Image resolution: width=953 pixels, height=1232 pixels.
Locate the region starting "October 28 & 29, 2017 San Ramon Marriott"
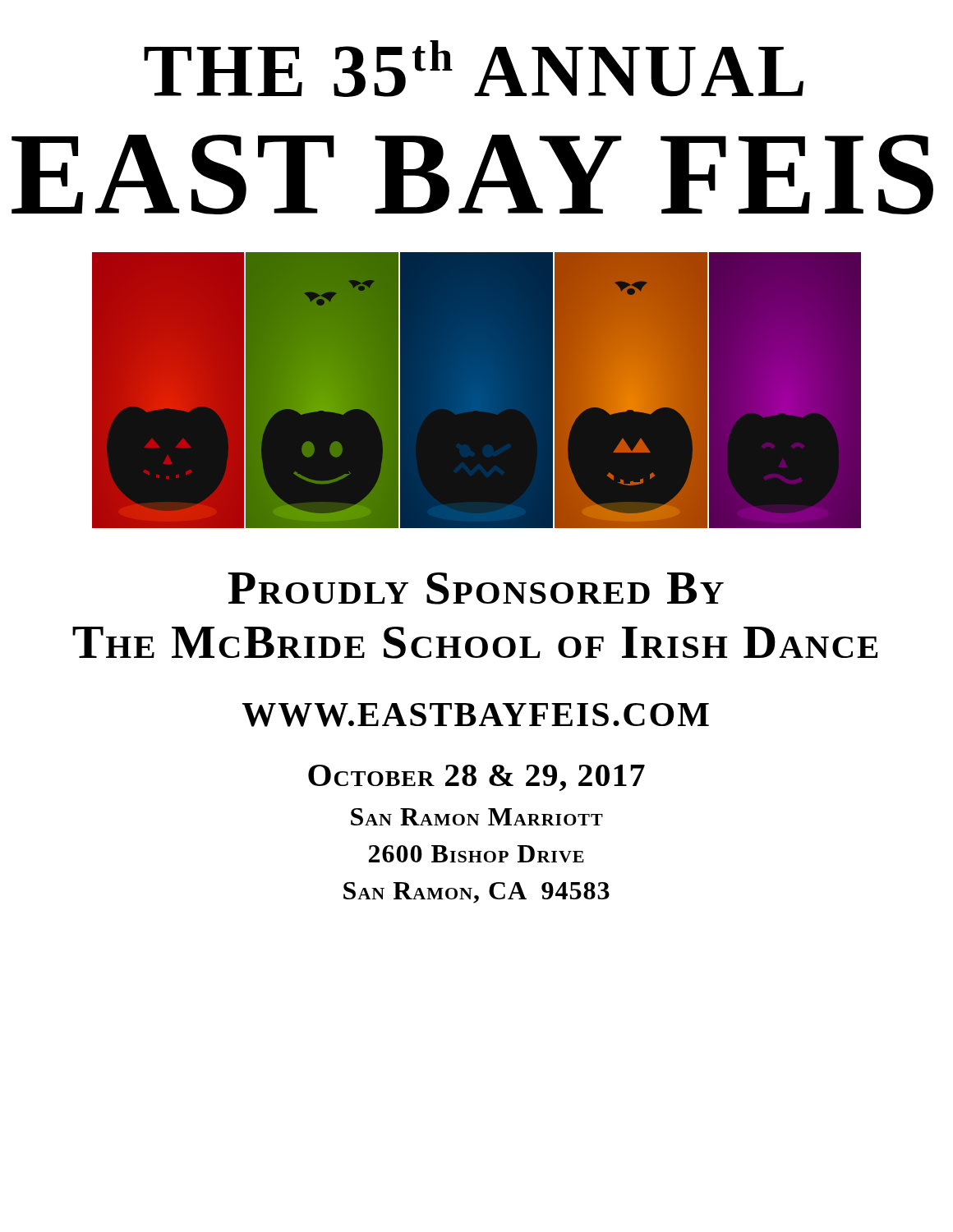click(x=476, y=831)
